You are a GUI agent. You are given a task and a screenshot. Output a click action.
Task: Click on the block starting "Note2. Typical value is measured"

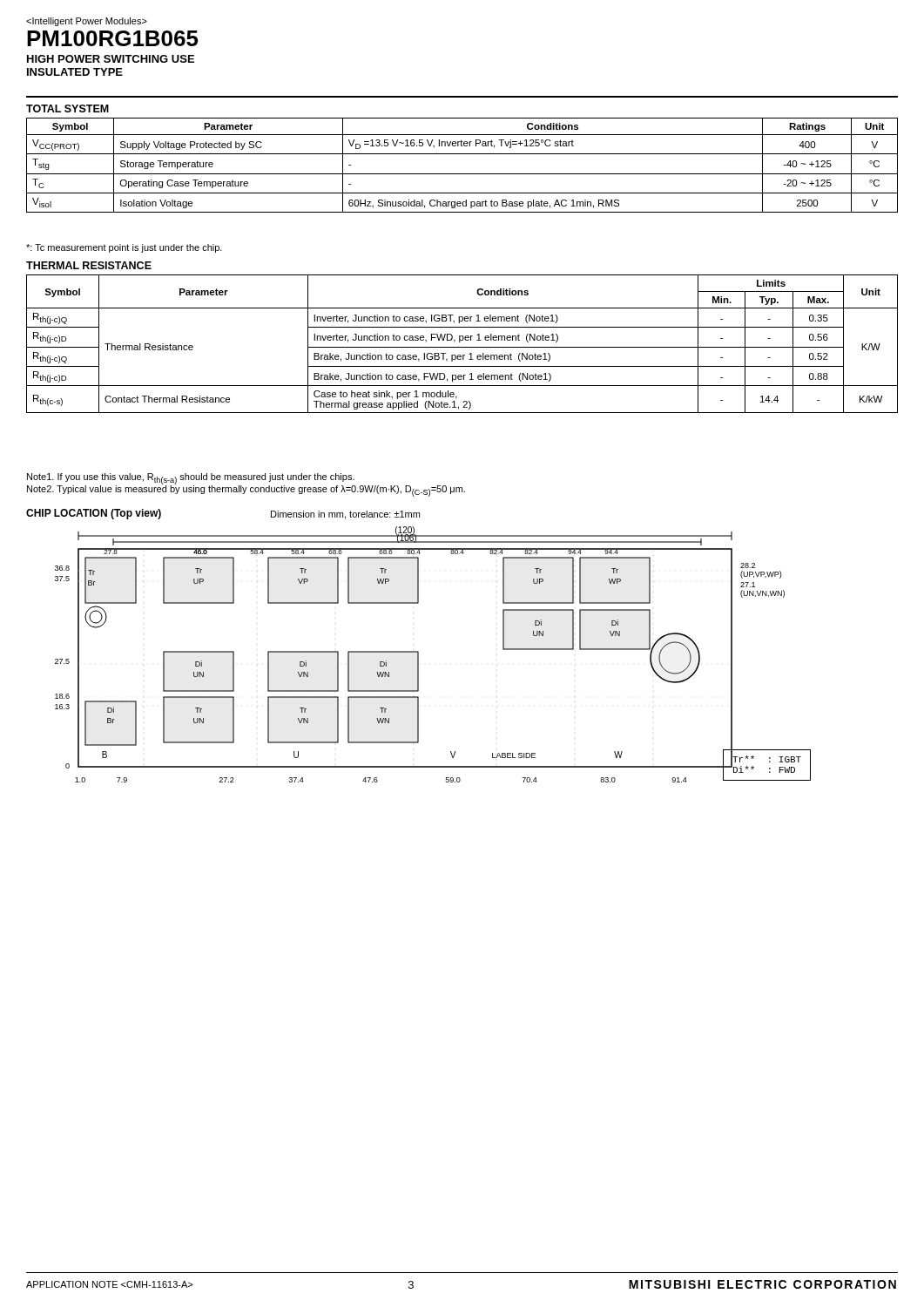coord(246,490)
